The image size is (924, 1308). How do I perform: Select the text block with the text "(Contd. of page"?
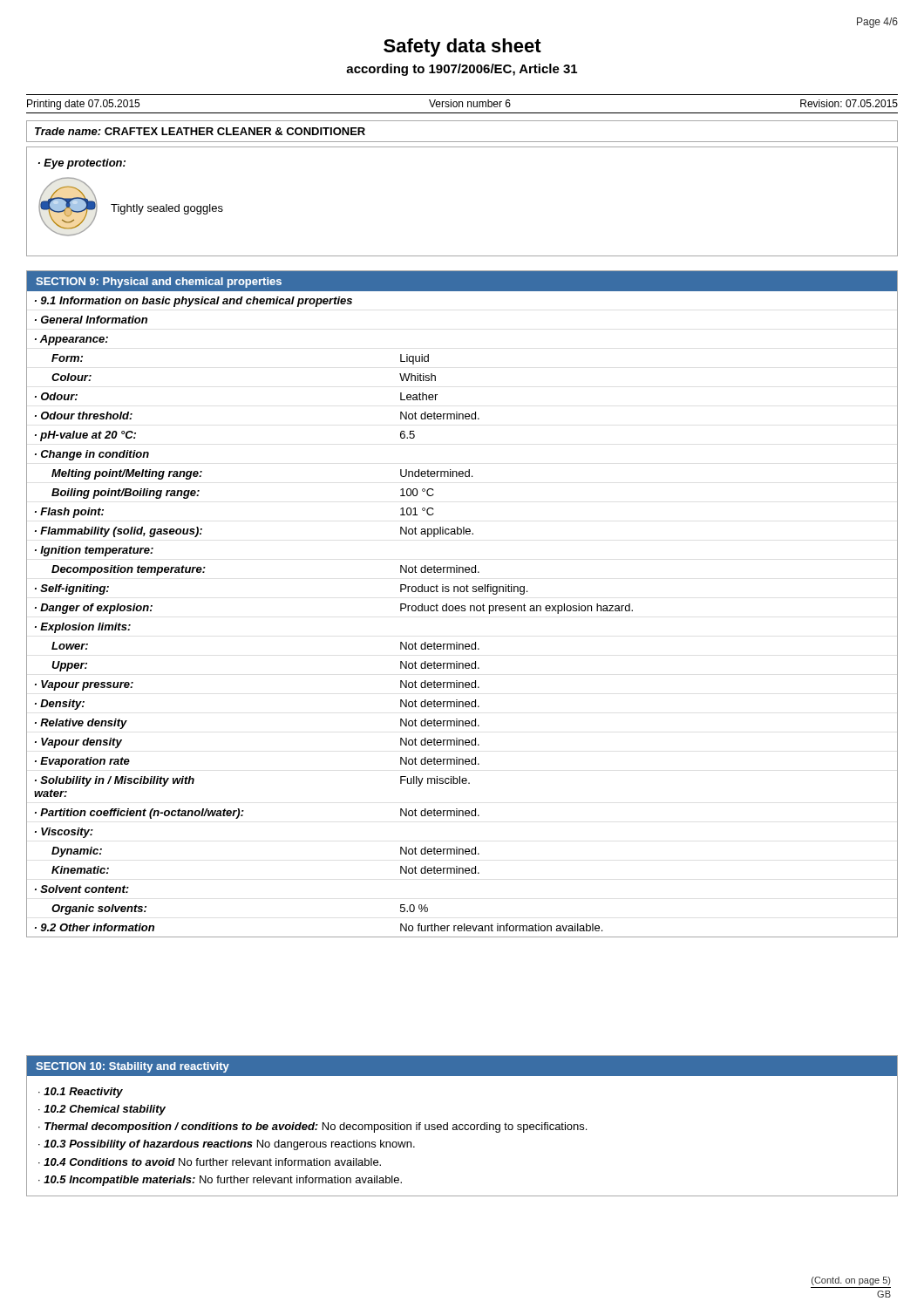(x=850, y=155)
